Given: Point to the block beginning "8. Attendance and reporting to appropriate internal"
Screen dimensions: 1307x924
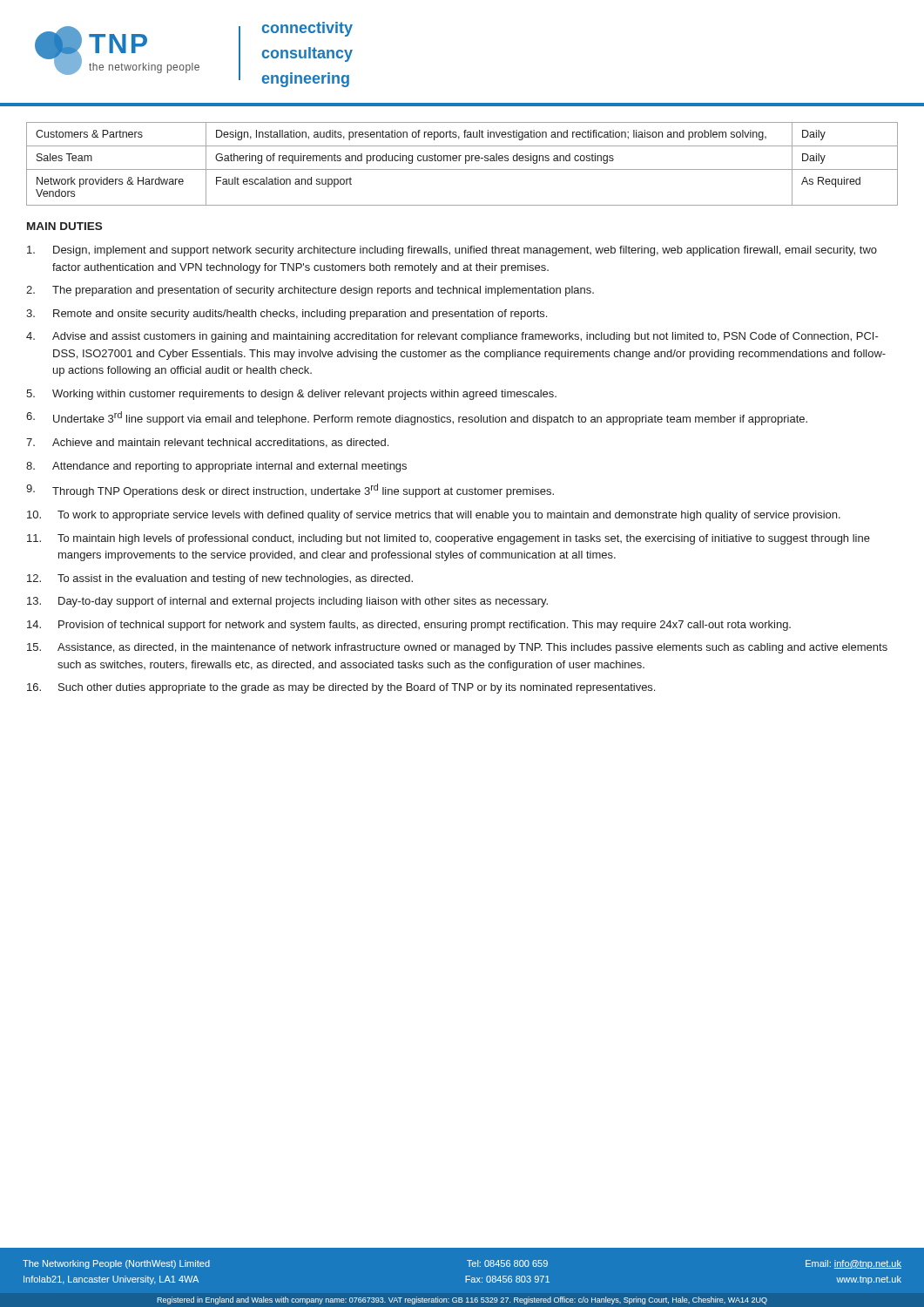Looking at the screenshot, I should pyautogui.click(x=217, y=466).
